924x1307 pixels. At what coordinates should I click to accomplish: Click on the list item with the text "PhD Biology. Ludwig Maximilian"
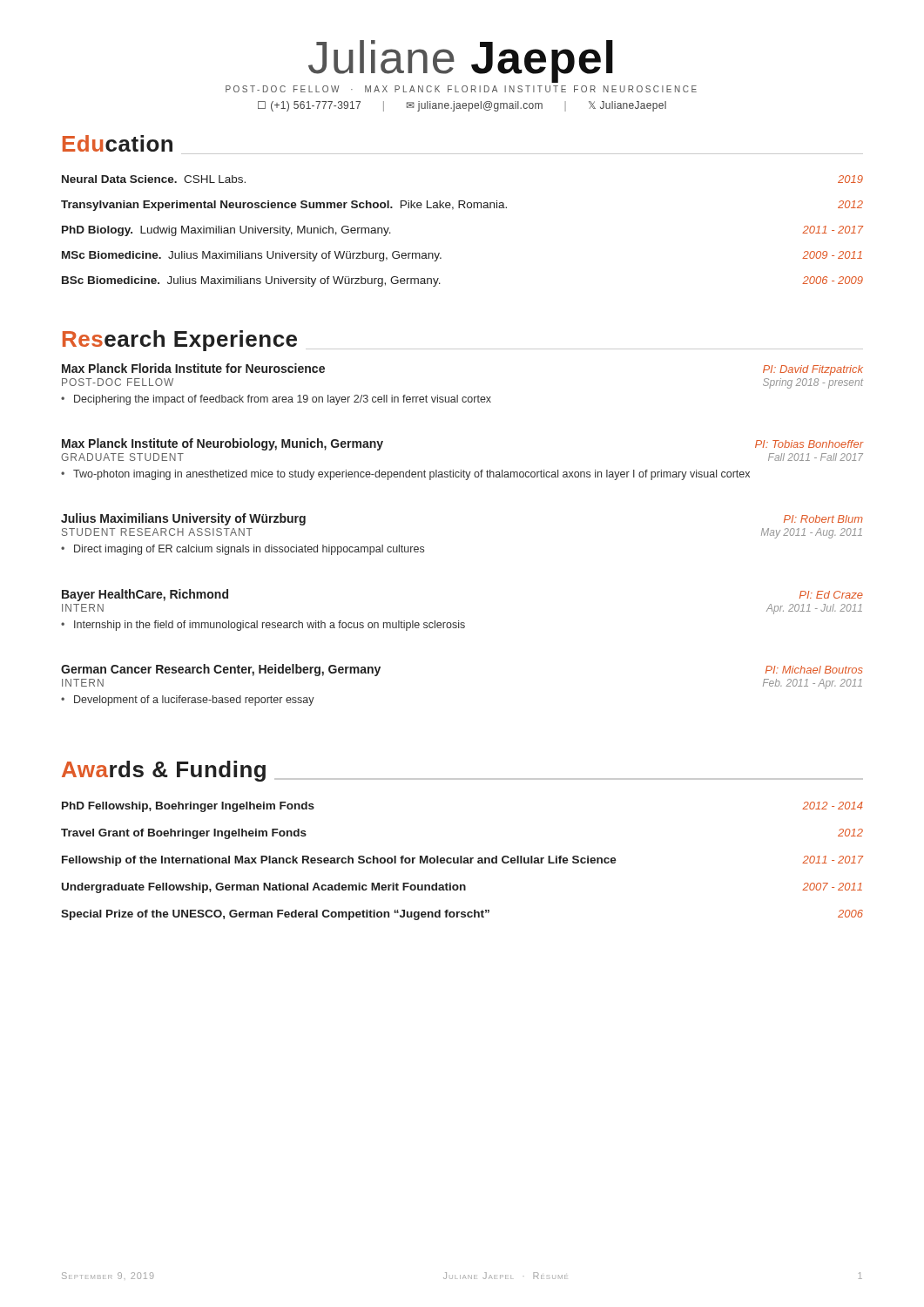point(226,230)
